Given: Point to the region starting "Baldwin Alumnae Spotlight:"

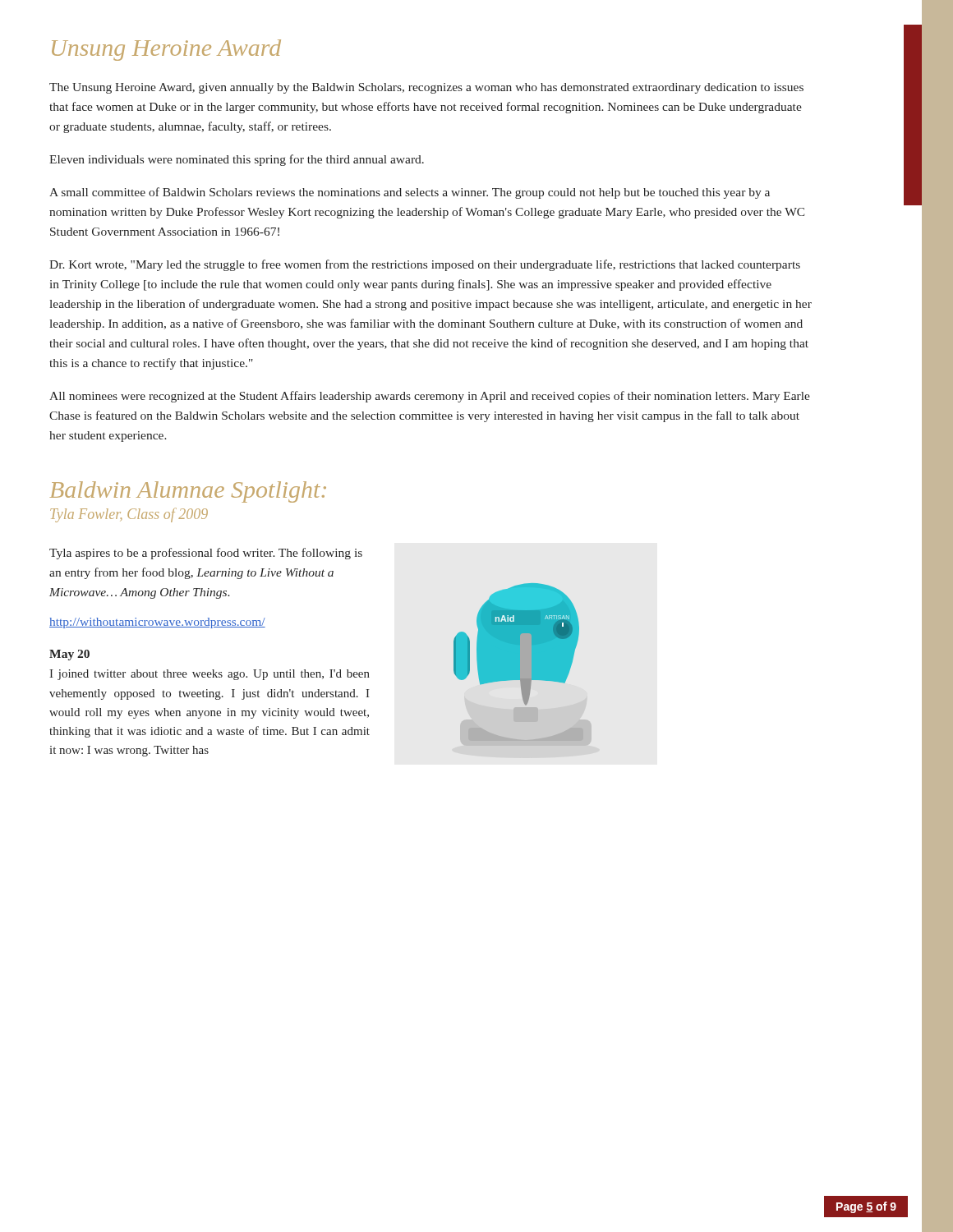Looking at the screenshot, I should point(189,489).
